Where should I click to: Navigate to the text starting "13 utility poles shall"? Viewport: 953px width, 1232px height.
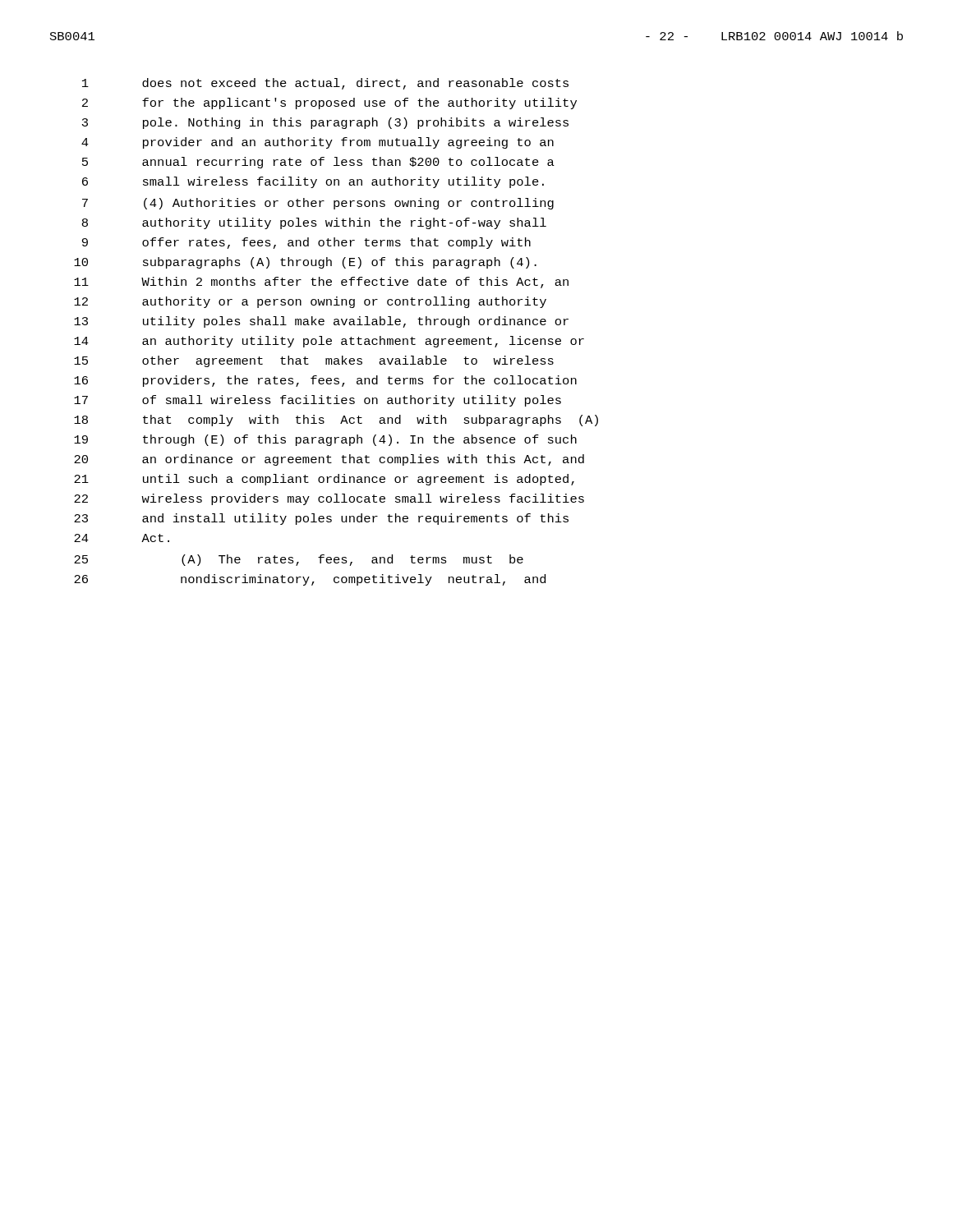pos(476,322)
